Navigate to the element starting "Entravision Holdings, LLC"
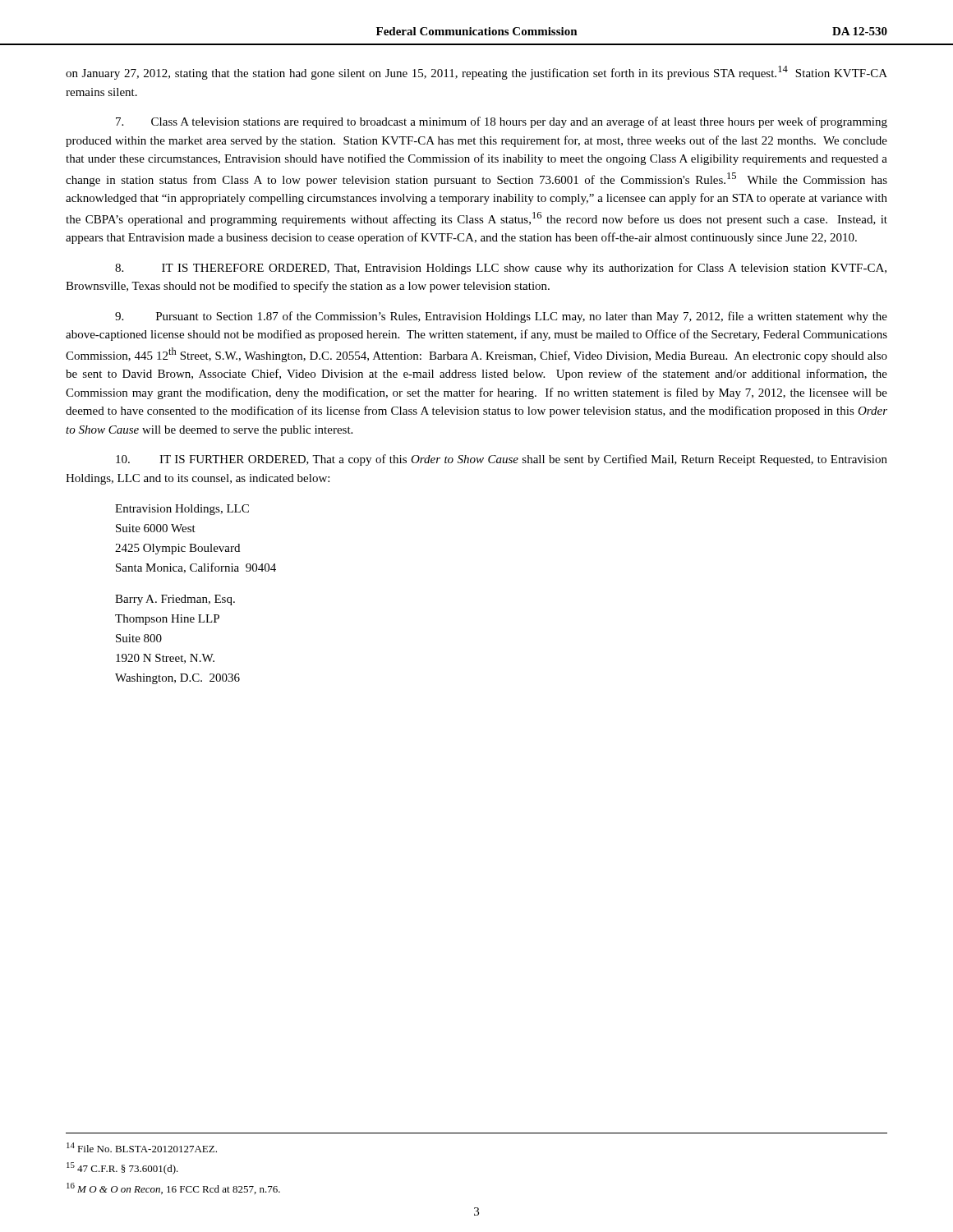Viewport: 953px width, 1232px height. point(196,538)
